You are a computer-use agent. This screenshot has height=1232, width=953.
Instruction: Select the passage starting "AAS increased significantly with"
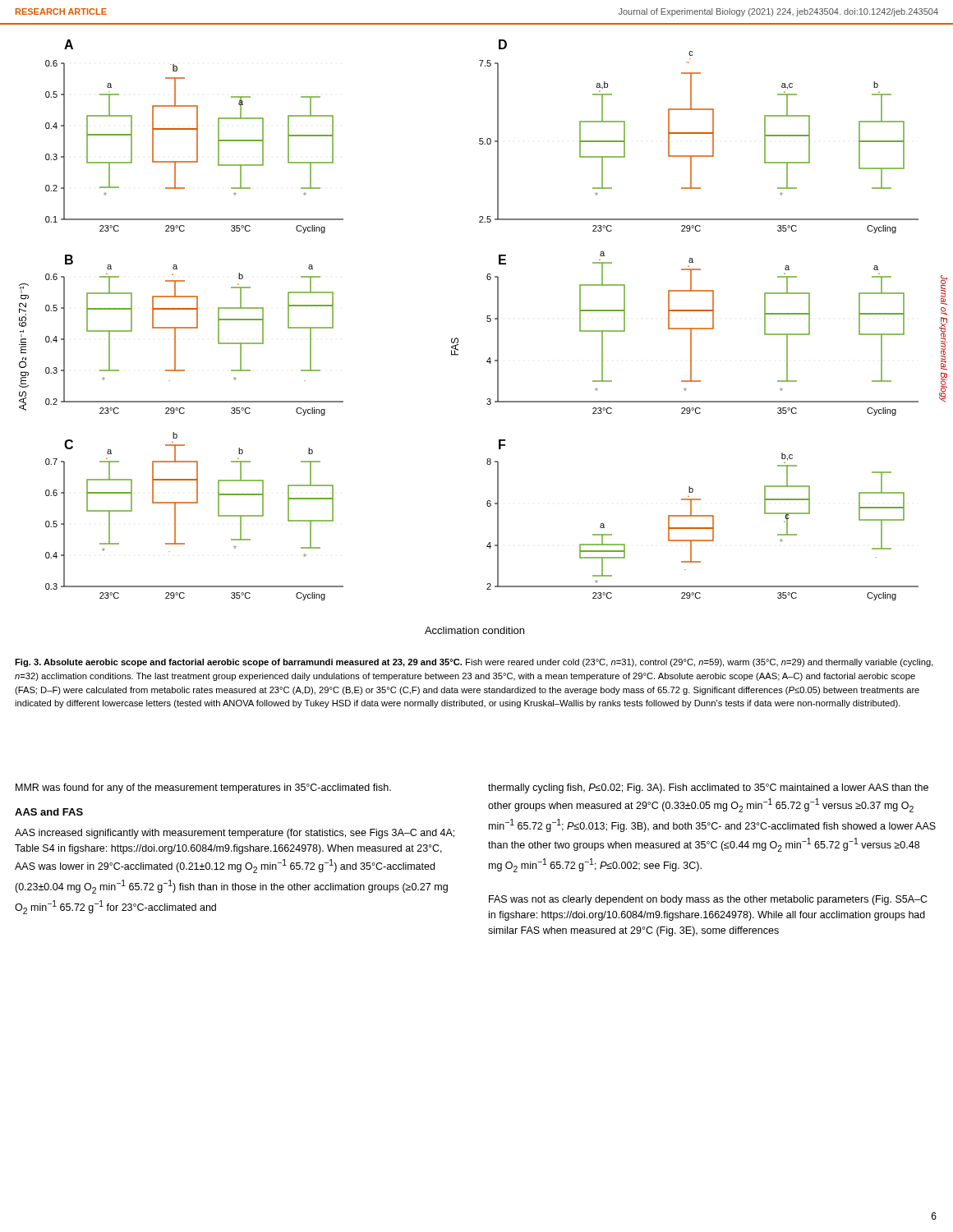pos(235,871)
